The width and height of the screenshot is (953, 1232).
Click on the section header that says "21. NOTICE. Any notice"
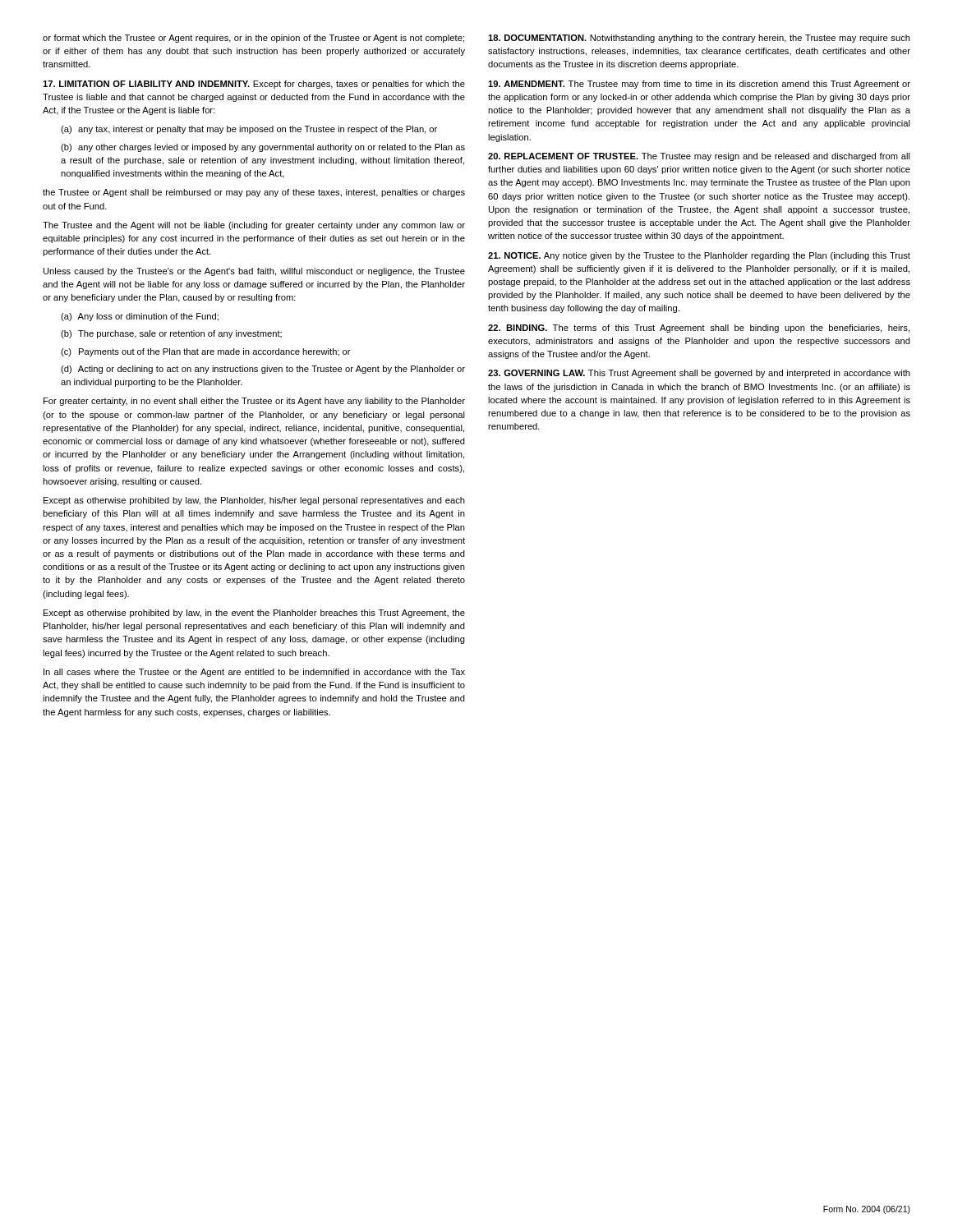[699, 282]
